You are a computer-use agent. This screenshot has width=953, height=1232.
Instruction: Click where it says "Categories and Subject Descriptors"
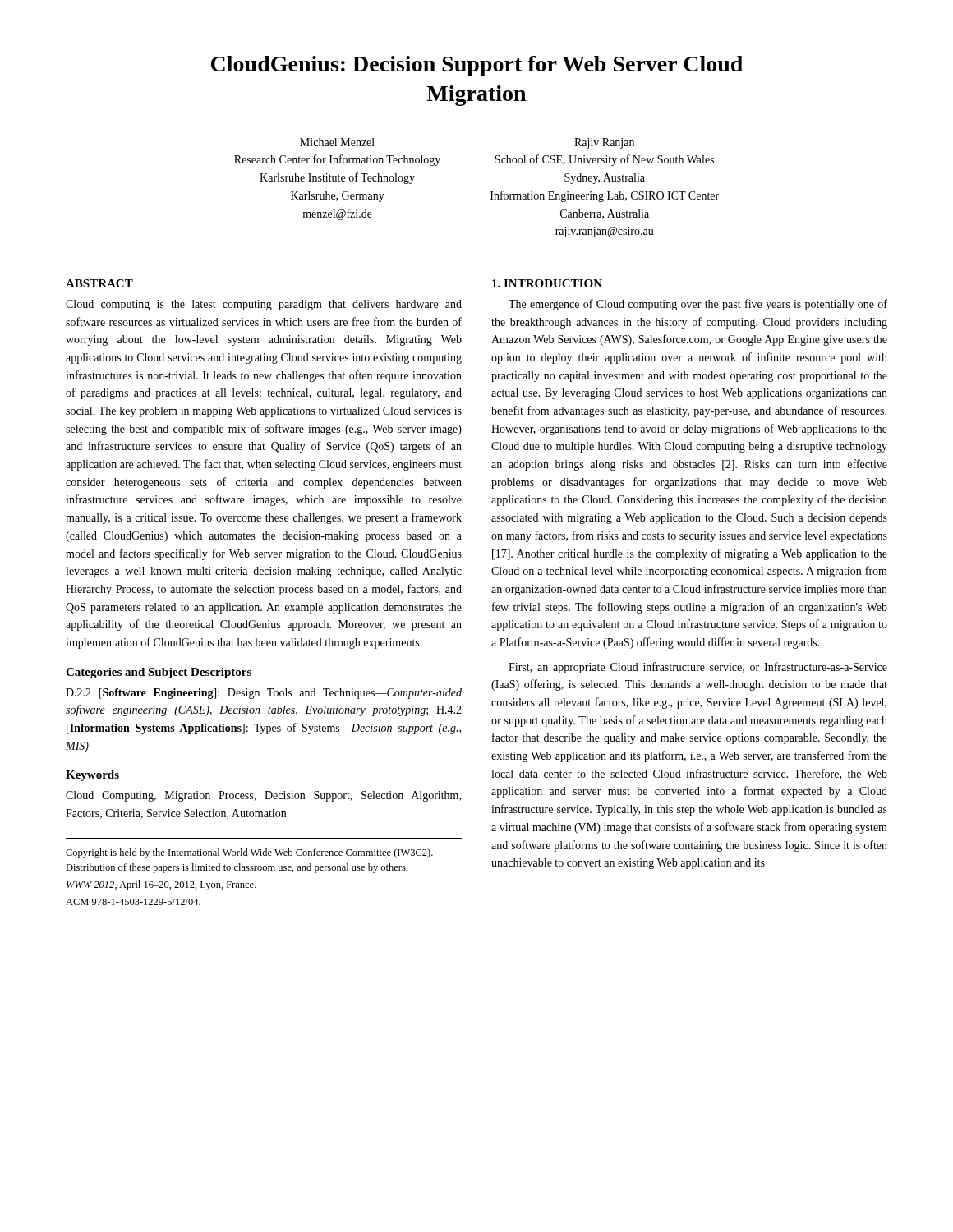(x=159, y=672)
